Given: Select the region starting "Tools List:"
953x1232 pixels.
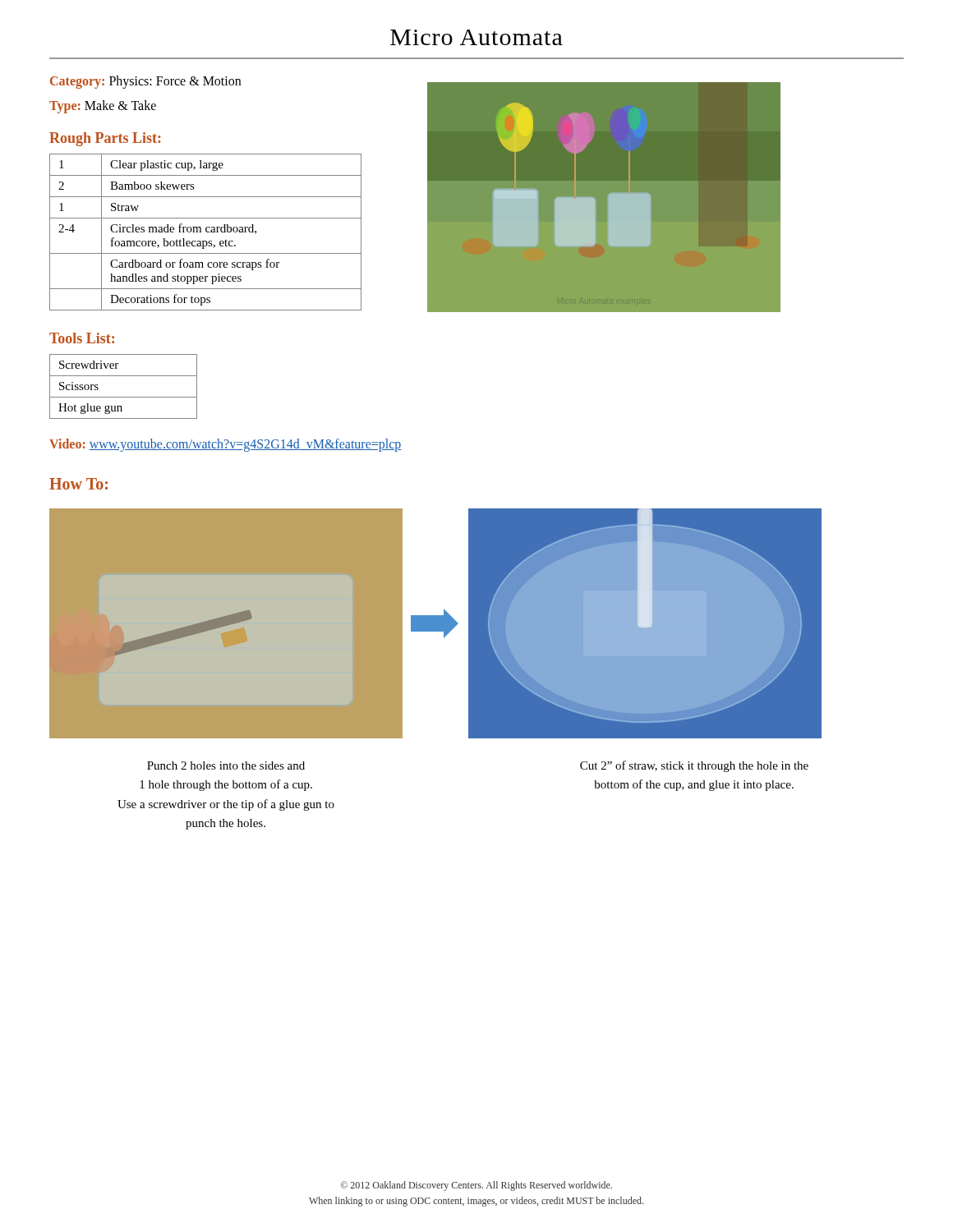Looking at the screenshot, I should tap(82, 338).
